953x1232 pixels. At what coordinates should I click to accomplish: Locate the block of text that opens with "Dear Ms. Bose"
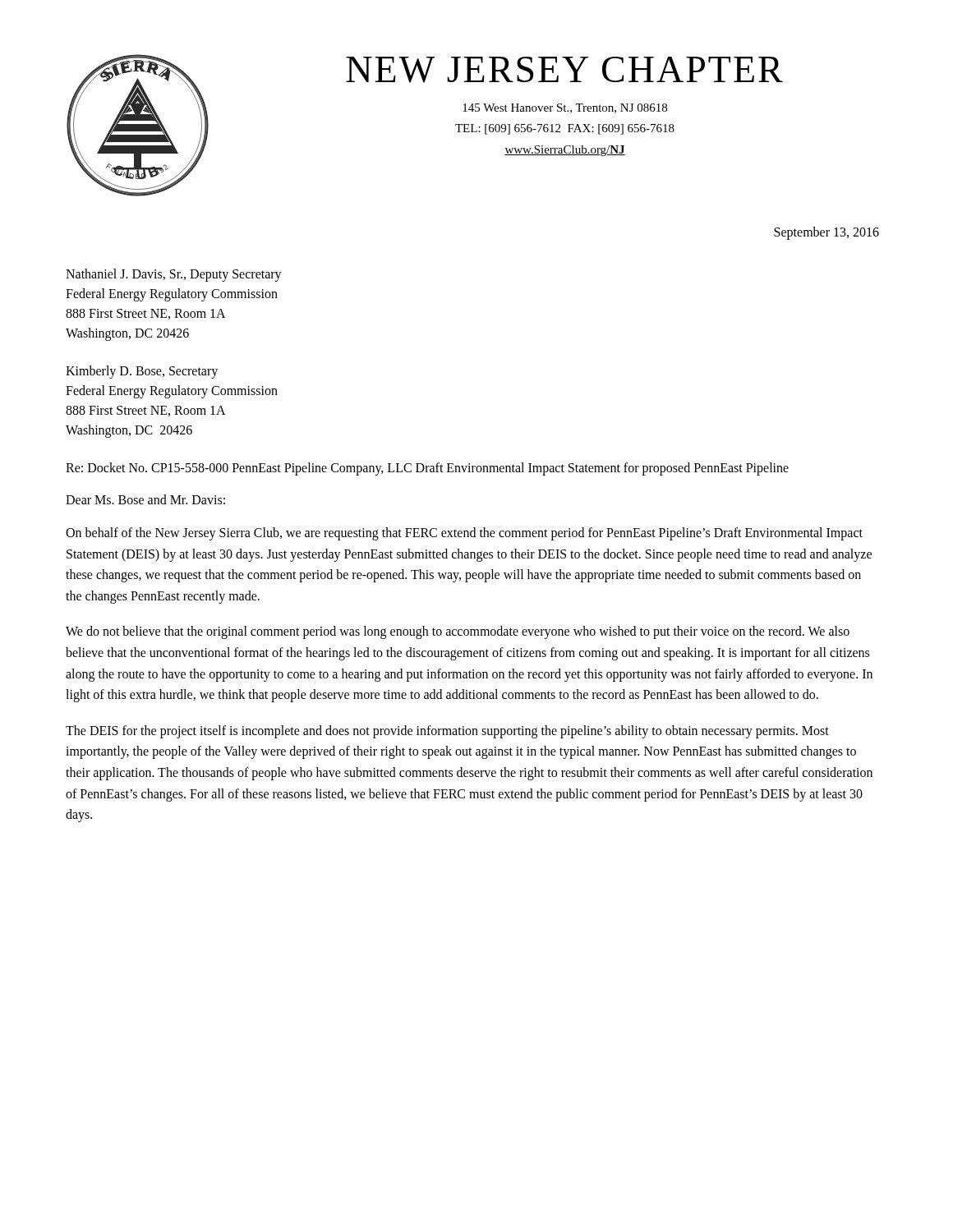point(146,500)
